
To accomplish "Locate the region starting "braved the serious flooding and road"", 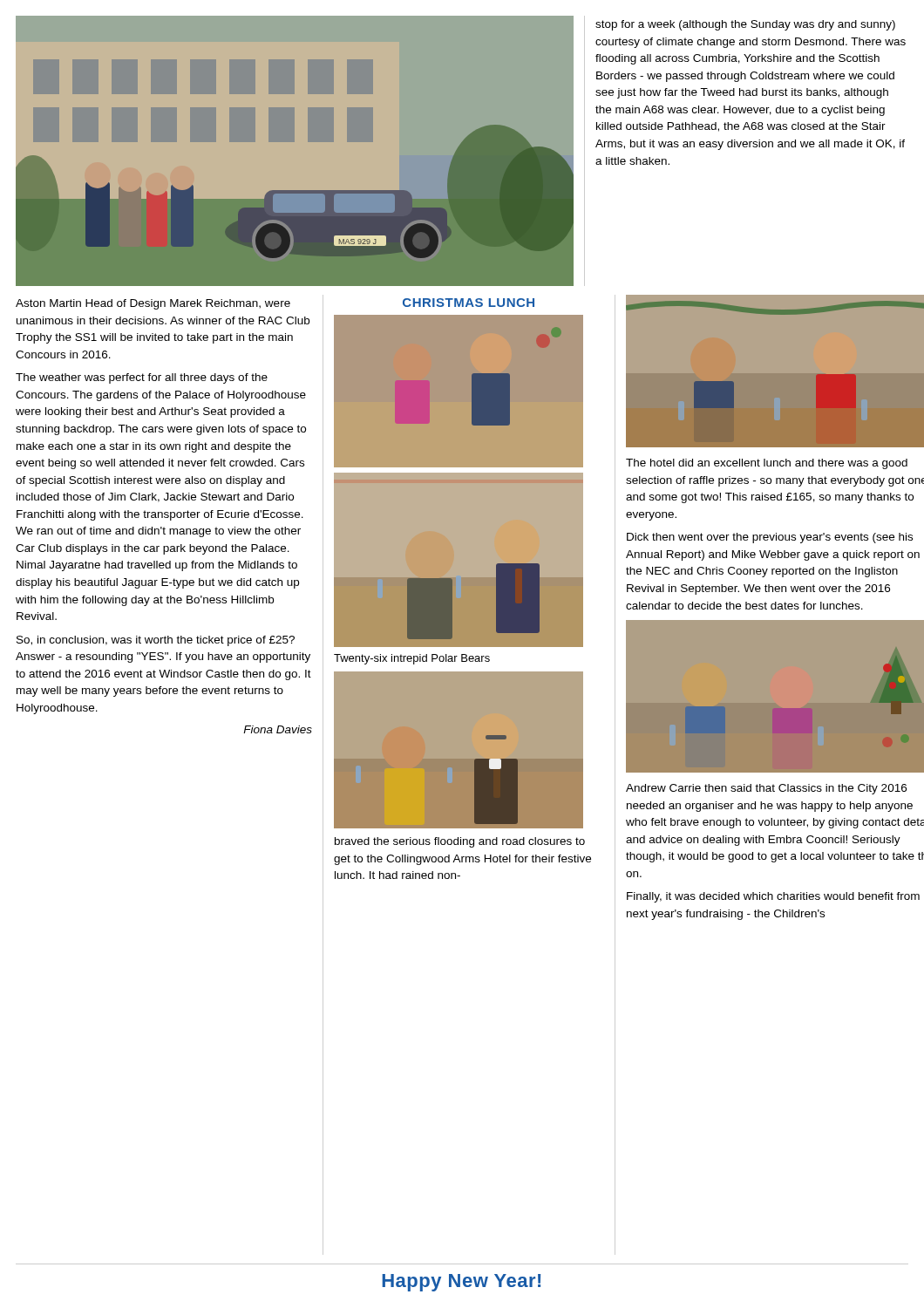I will [x=469, y=859].
